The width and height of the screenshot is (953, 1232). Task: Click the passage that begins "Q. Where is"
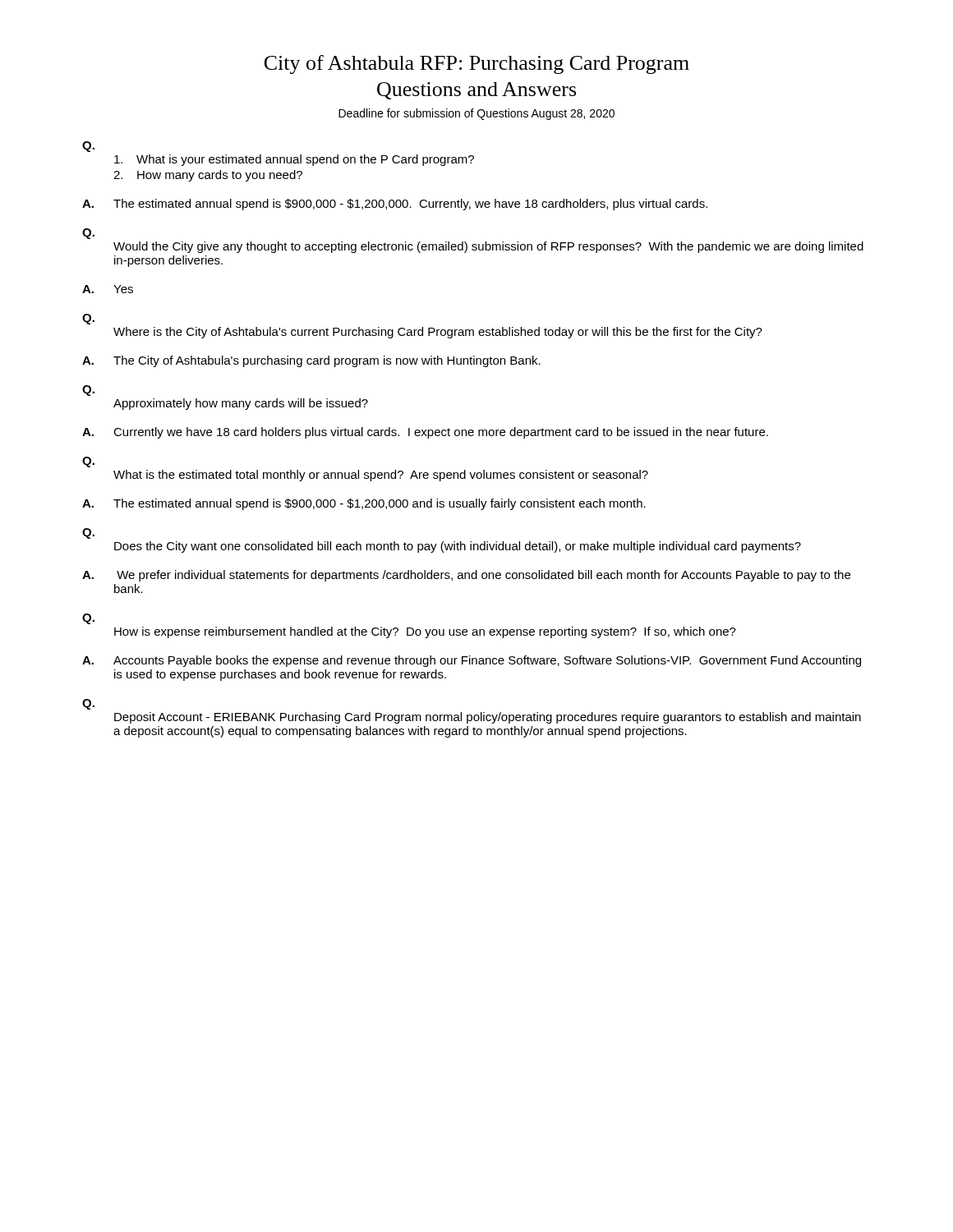tap(476, 324)
